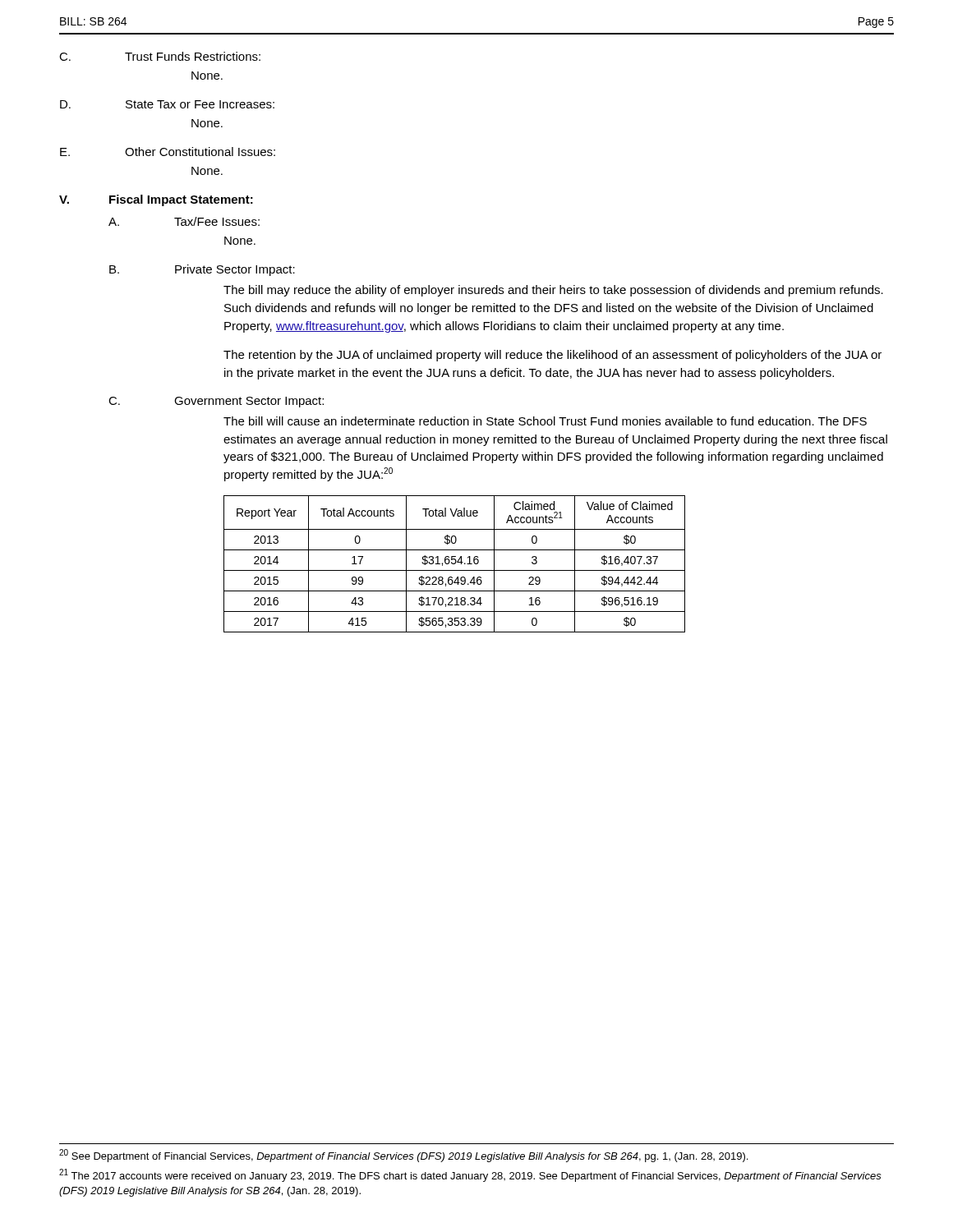Screen dimensions: 1232x953
Task: Click the passage that begins "The retention by the JUA of"
Action: [553, 364]
